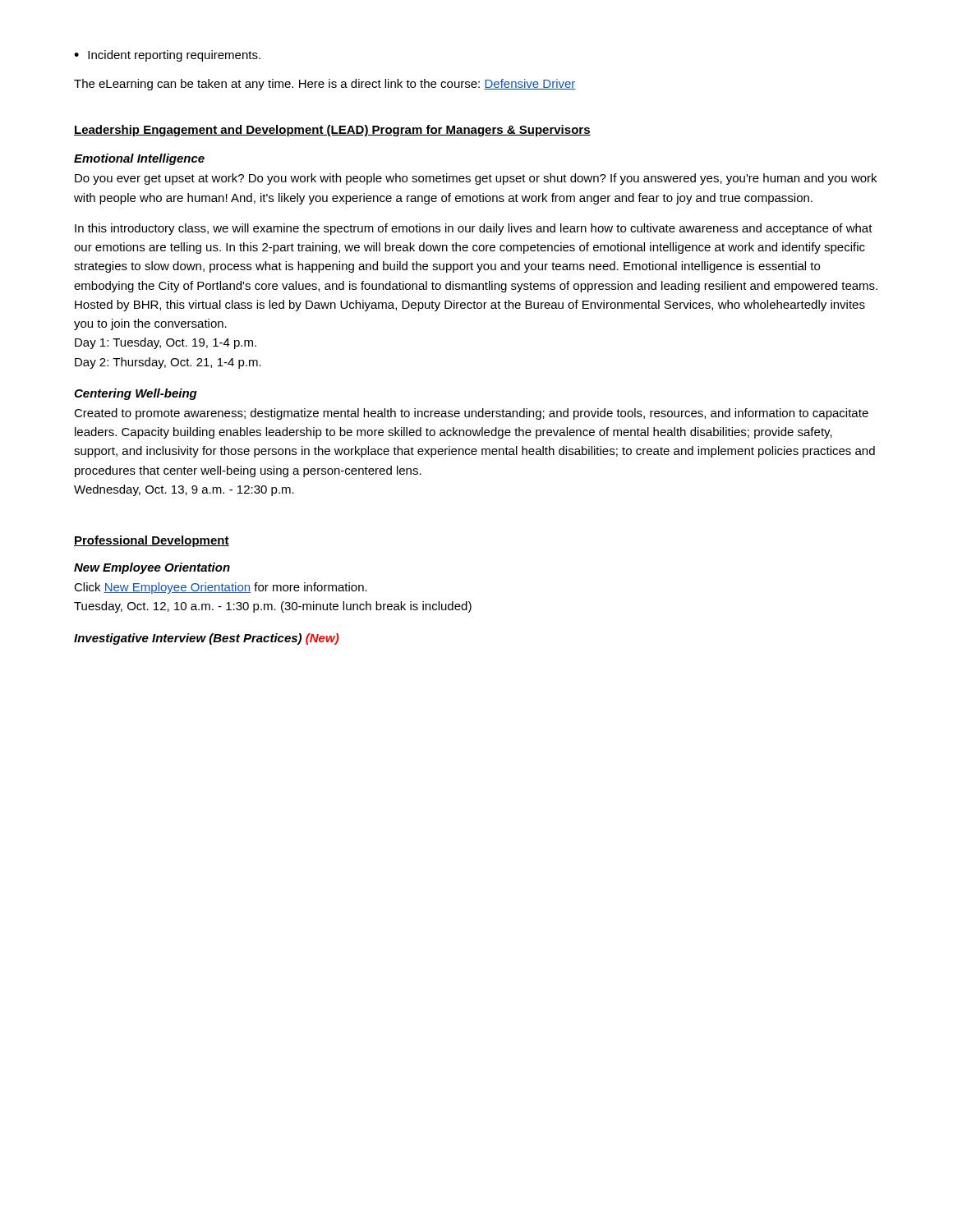953x1232 pixels.
Task: Select the text starting "In this introductory class, we"
Action: tap(476, 295)
